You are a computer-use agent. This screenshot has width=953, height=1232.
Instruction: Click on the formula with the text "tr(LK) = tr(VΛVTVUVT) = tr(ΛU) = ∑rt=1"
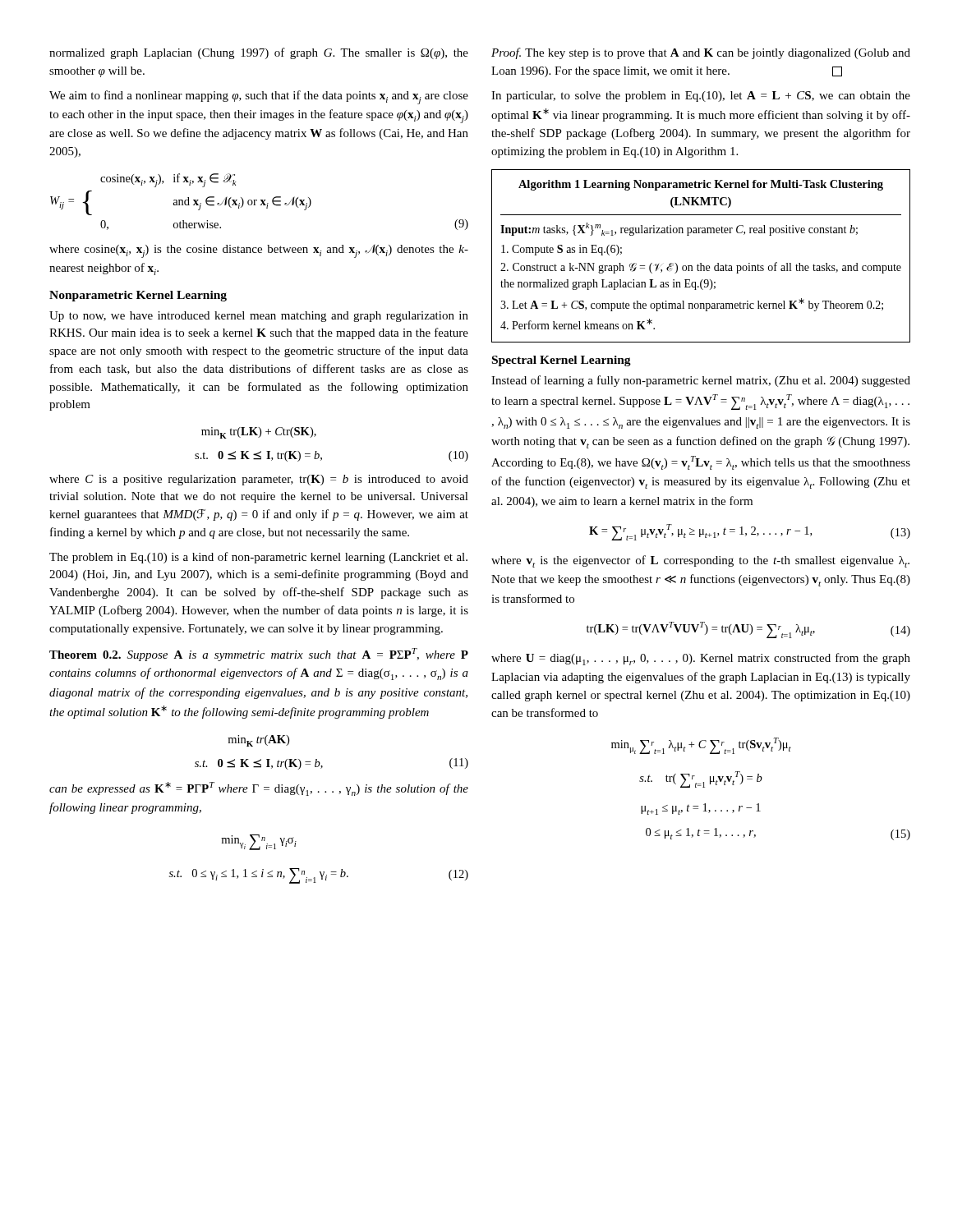point(701,630)
